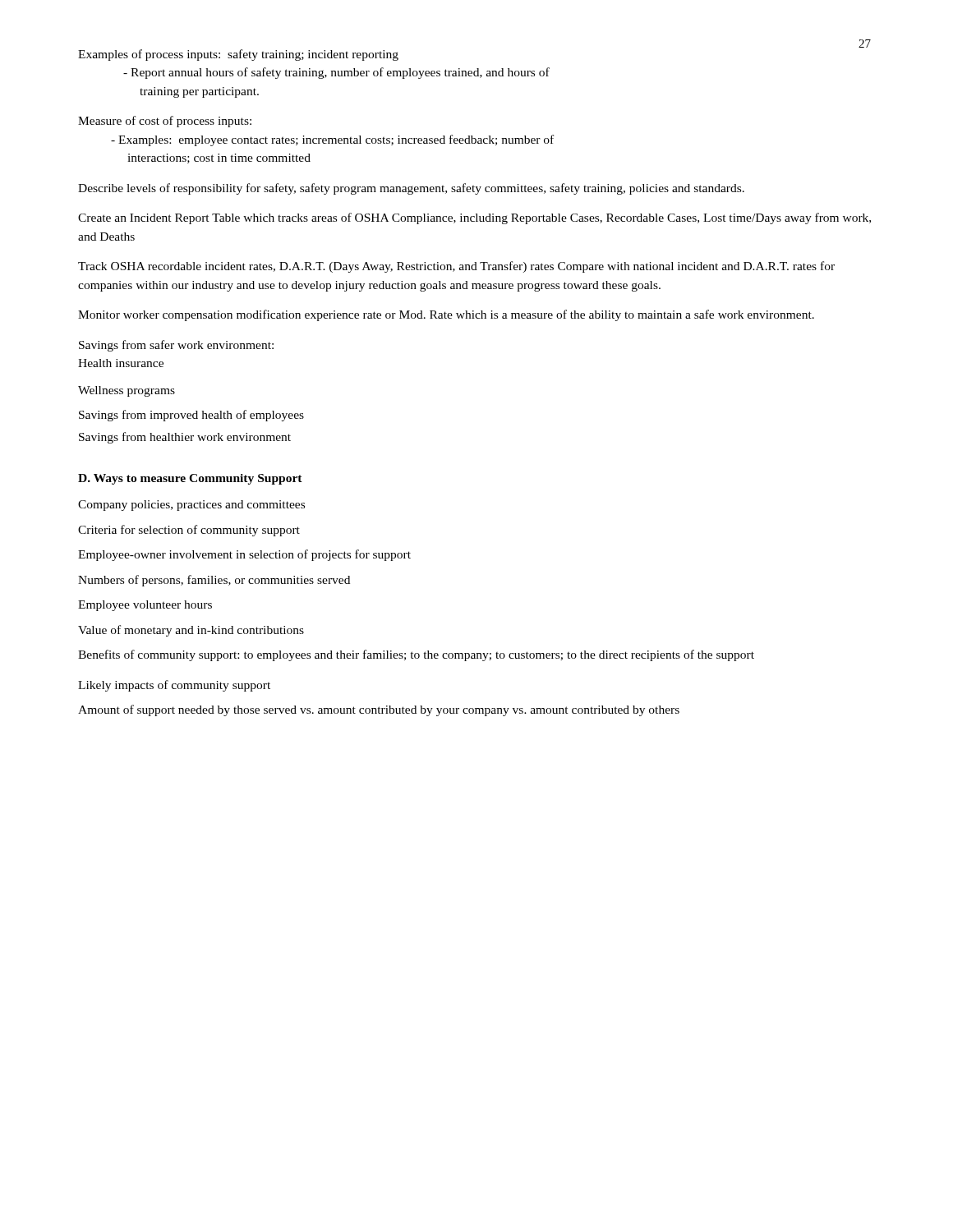Viewport: 953px width, 1232px height.
Task: Find the text block with the text "Monitor worker compensation modification experience rate or"
Action: (x=446, y=314)
